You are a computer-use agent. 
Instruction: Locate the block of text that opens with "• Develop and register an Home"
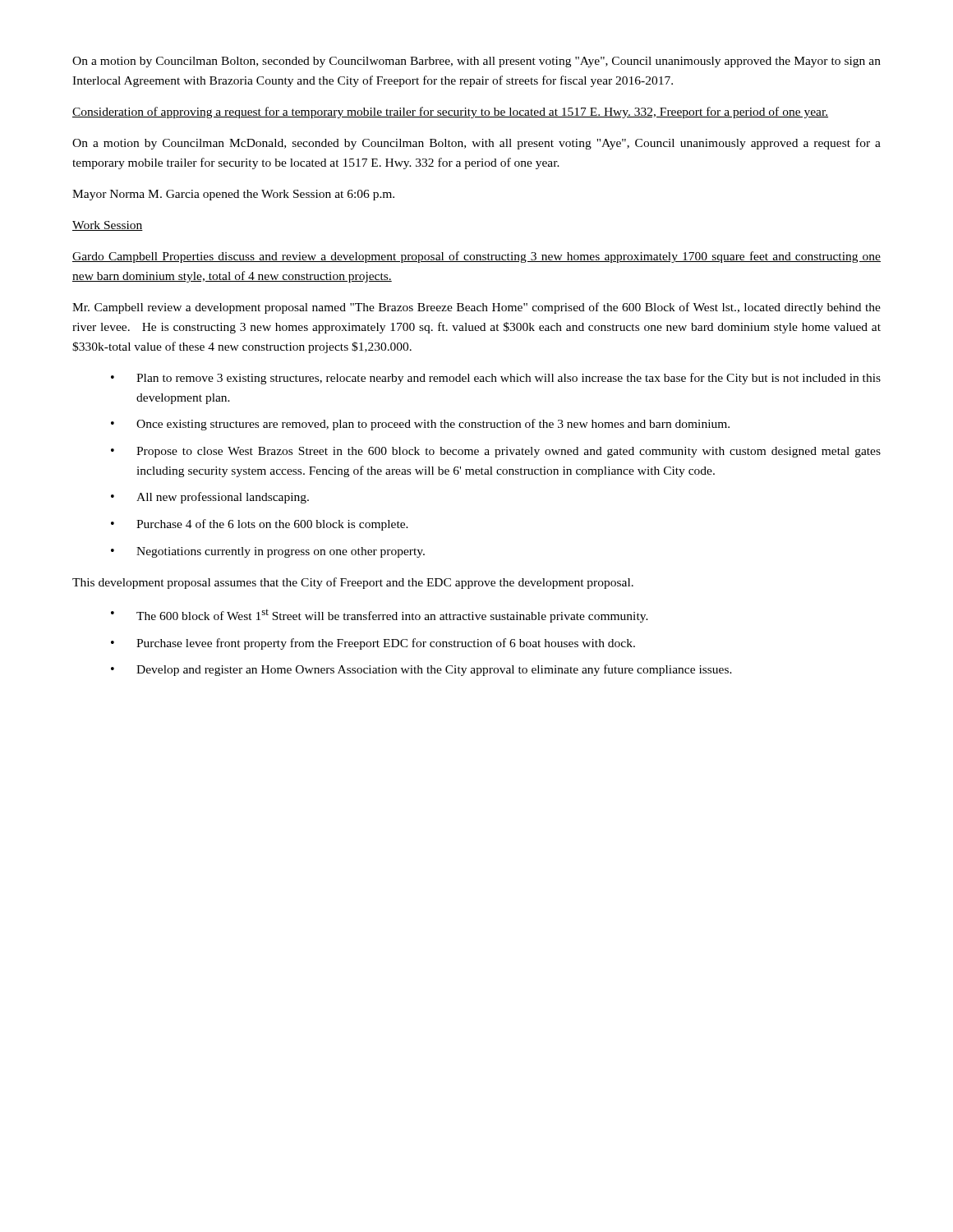(491, 670)
